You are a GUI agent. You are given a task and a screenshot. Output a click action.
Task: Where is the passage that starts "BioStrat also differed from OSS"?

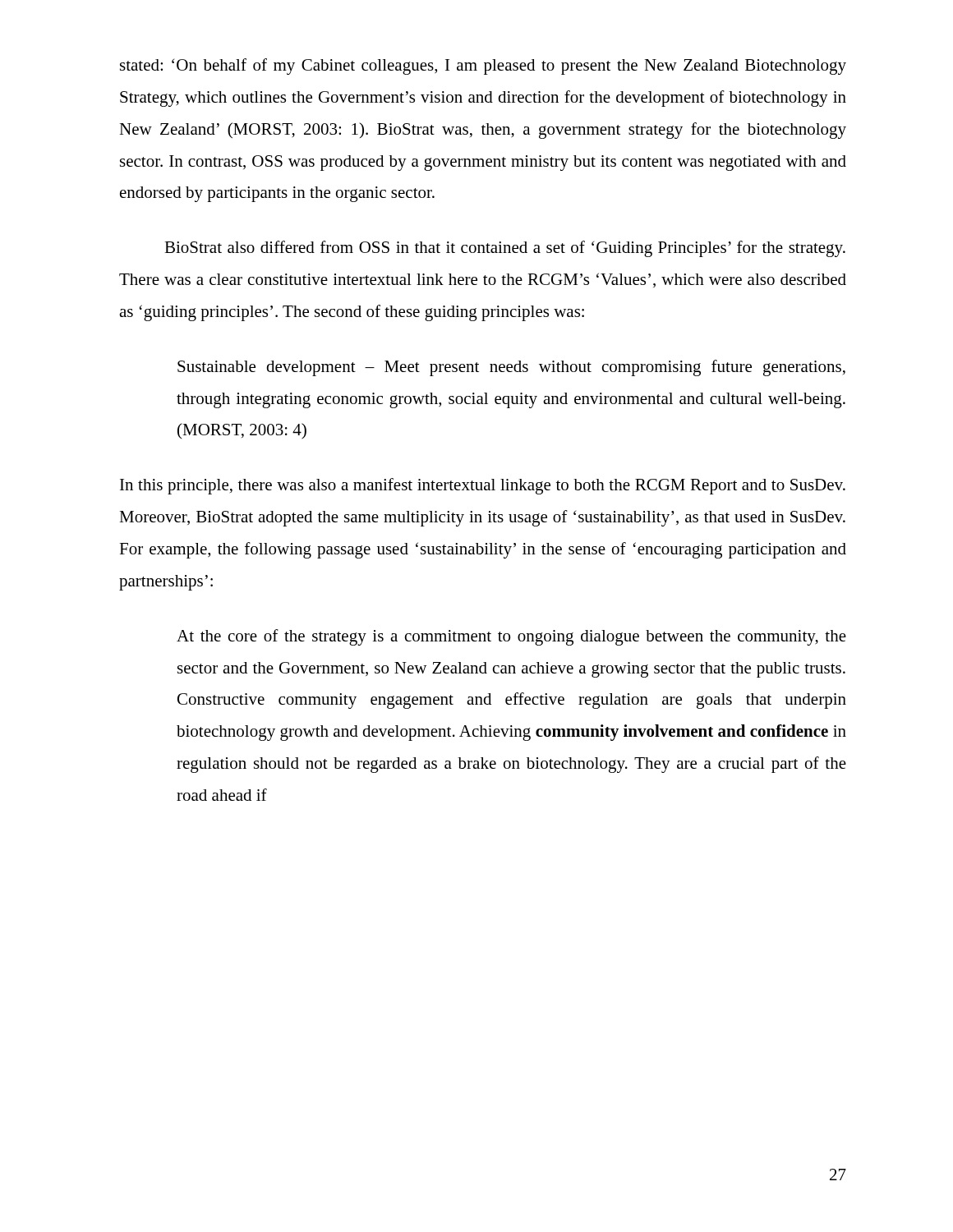pos(483,279)
